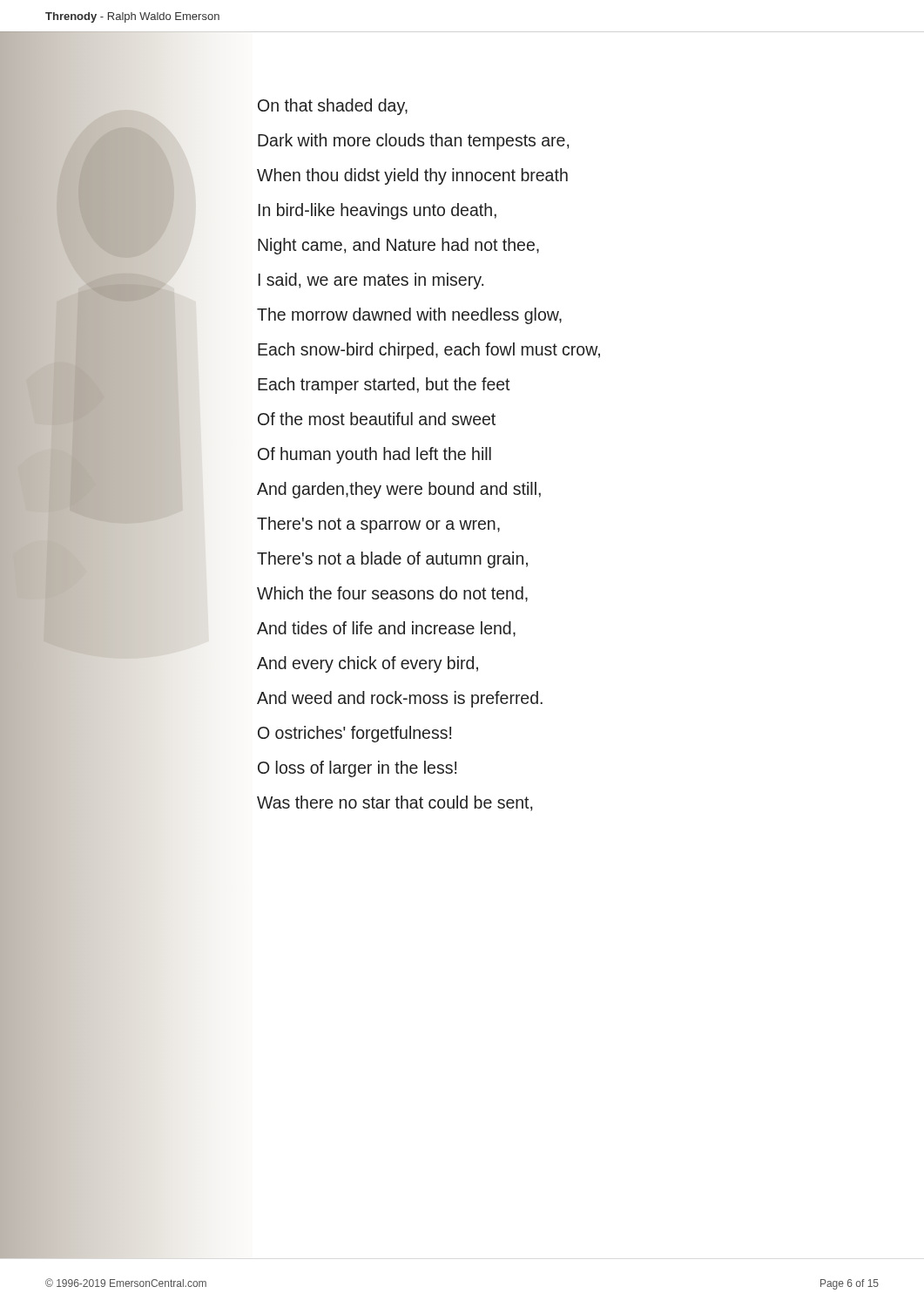Screen dimensions: 1307x924
Task: Point to the passage starting "Dark with more clouds than tempests are,"
Action: pos(414,140)
